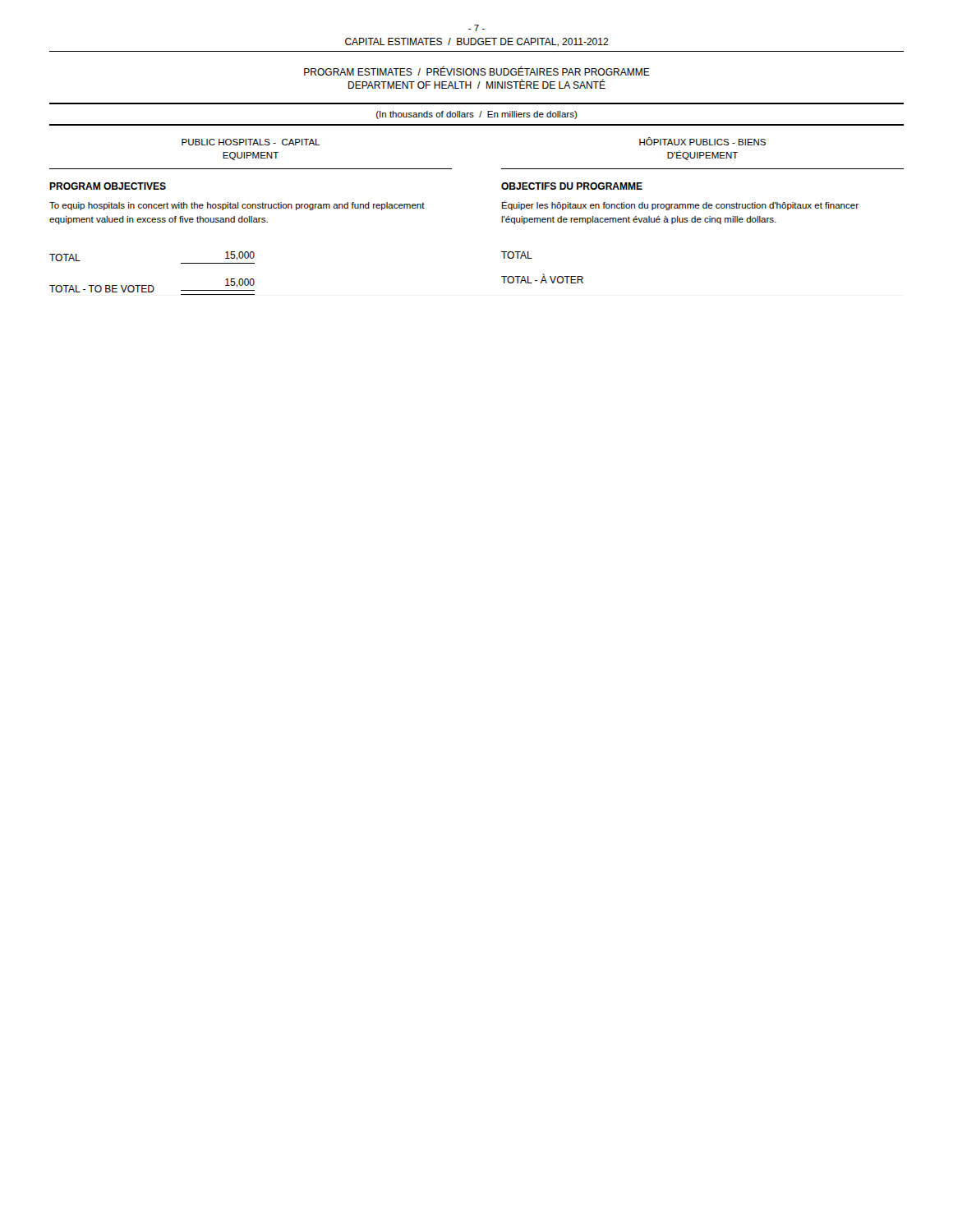Click the section header that begins "PROGRAM ESTIMATES / PRÉVISIONS BUDGÉTAIRES"
953x1232 pixels.
pos(476,79)
